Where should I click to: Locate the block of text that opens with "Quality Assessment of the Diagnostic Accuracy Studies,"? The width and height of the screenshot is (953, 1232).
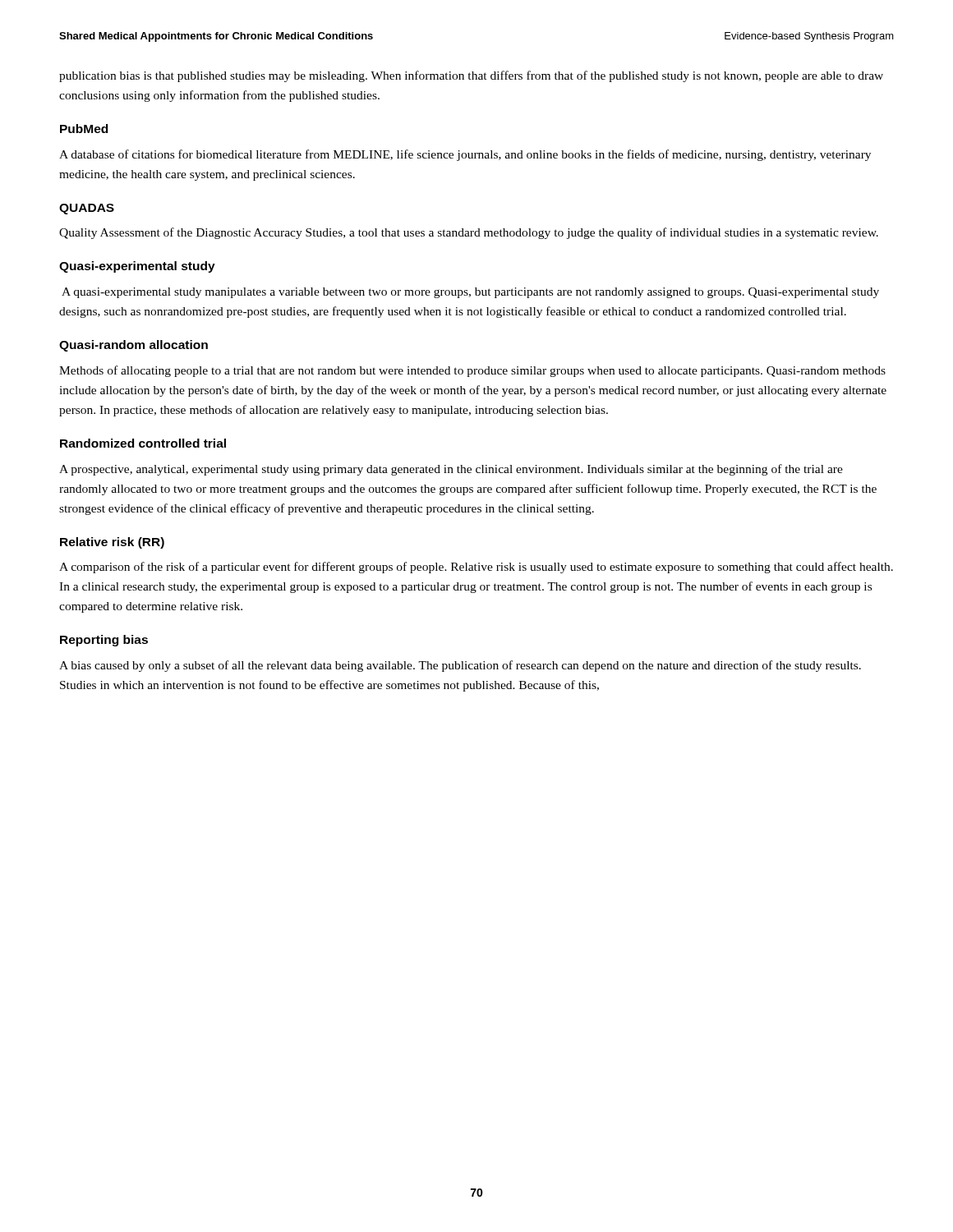[x=469, y=232]
